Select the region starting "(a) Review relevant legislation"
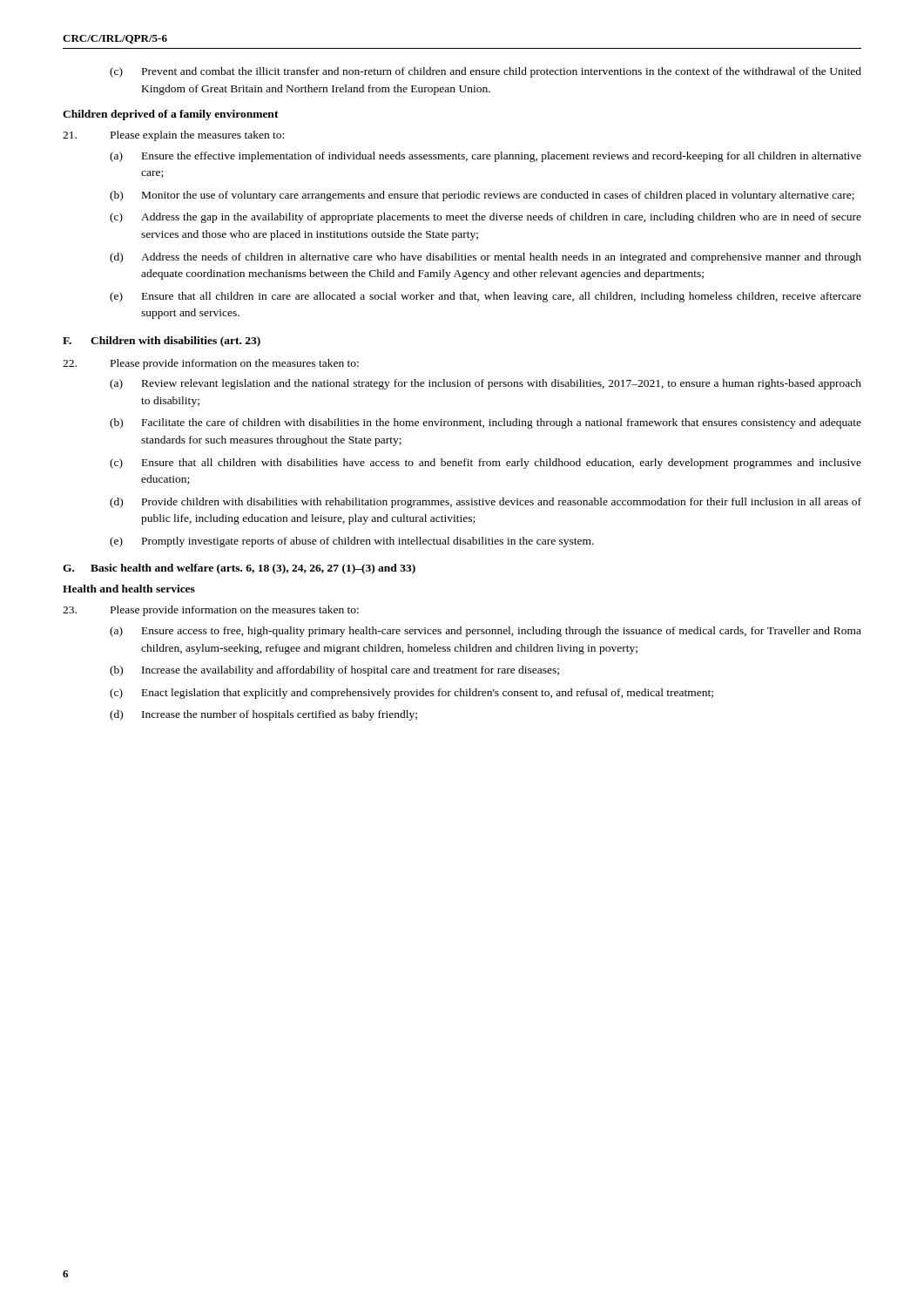924x1307 pixels. 486,392
